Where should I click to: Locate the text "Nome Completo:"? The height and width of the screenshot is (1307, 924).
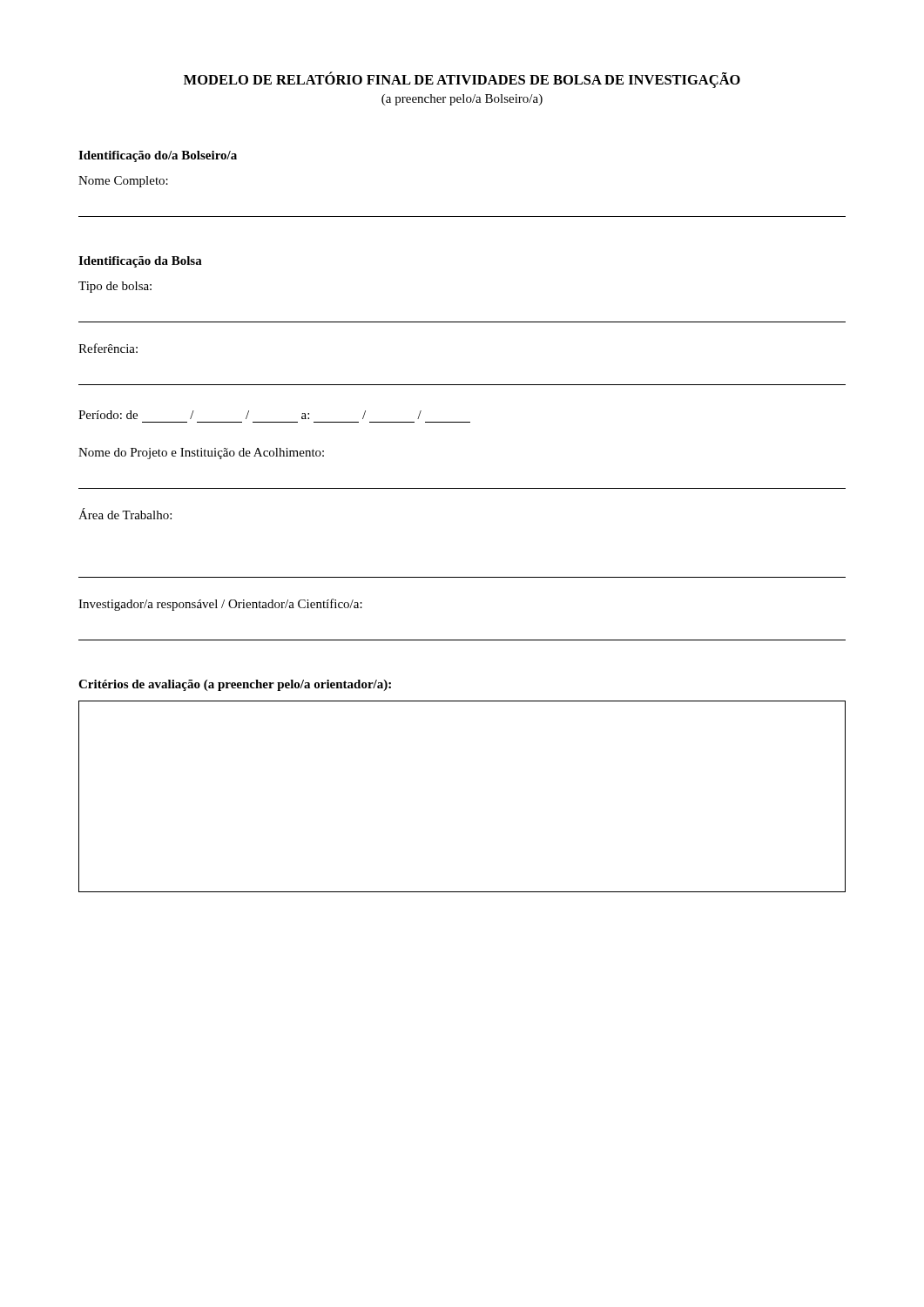[x=124, y=180]
